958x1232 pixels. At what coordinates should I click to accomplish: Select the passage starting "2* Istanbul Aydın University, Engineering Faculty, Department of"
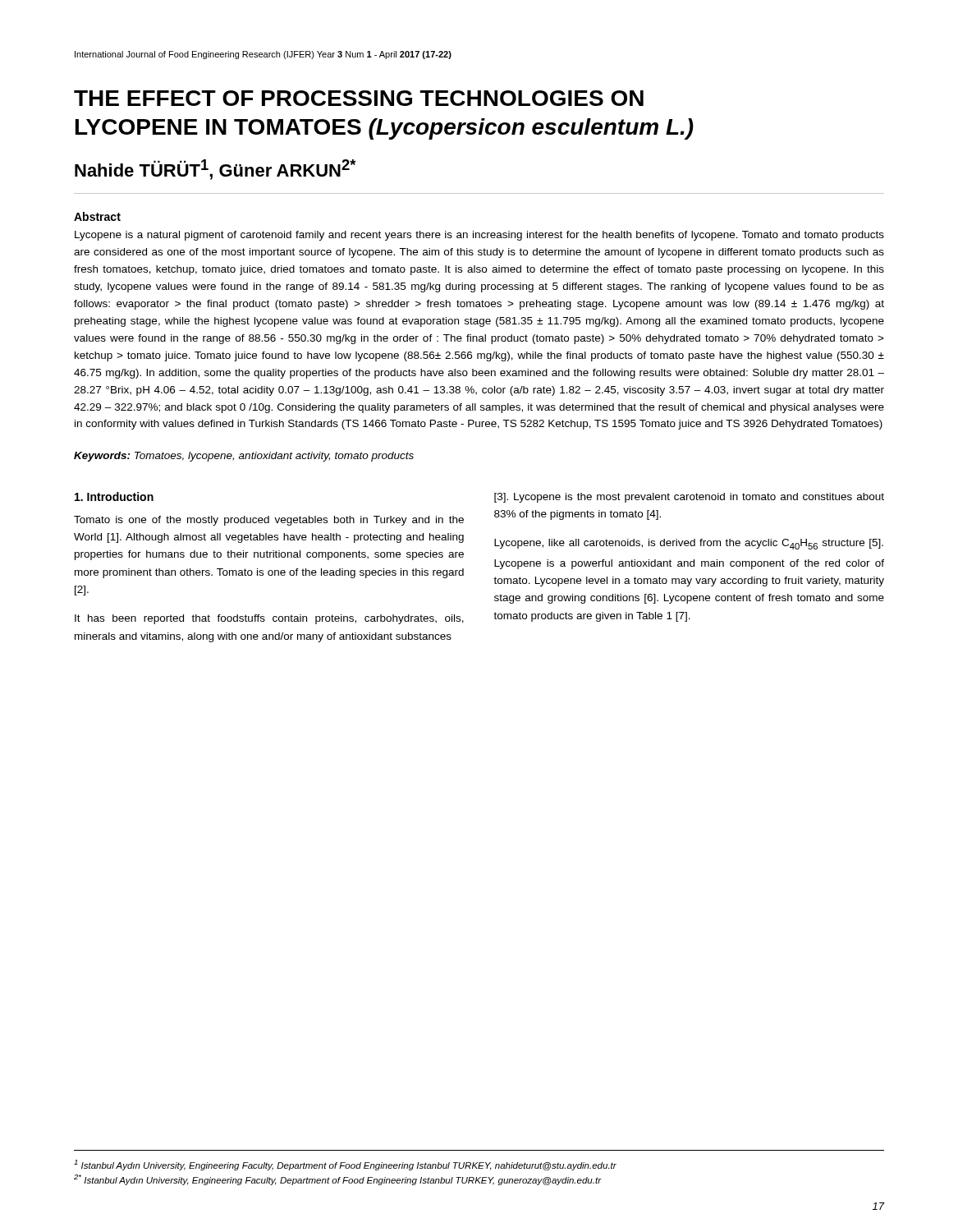(479, 1179)
